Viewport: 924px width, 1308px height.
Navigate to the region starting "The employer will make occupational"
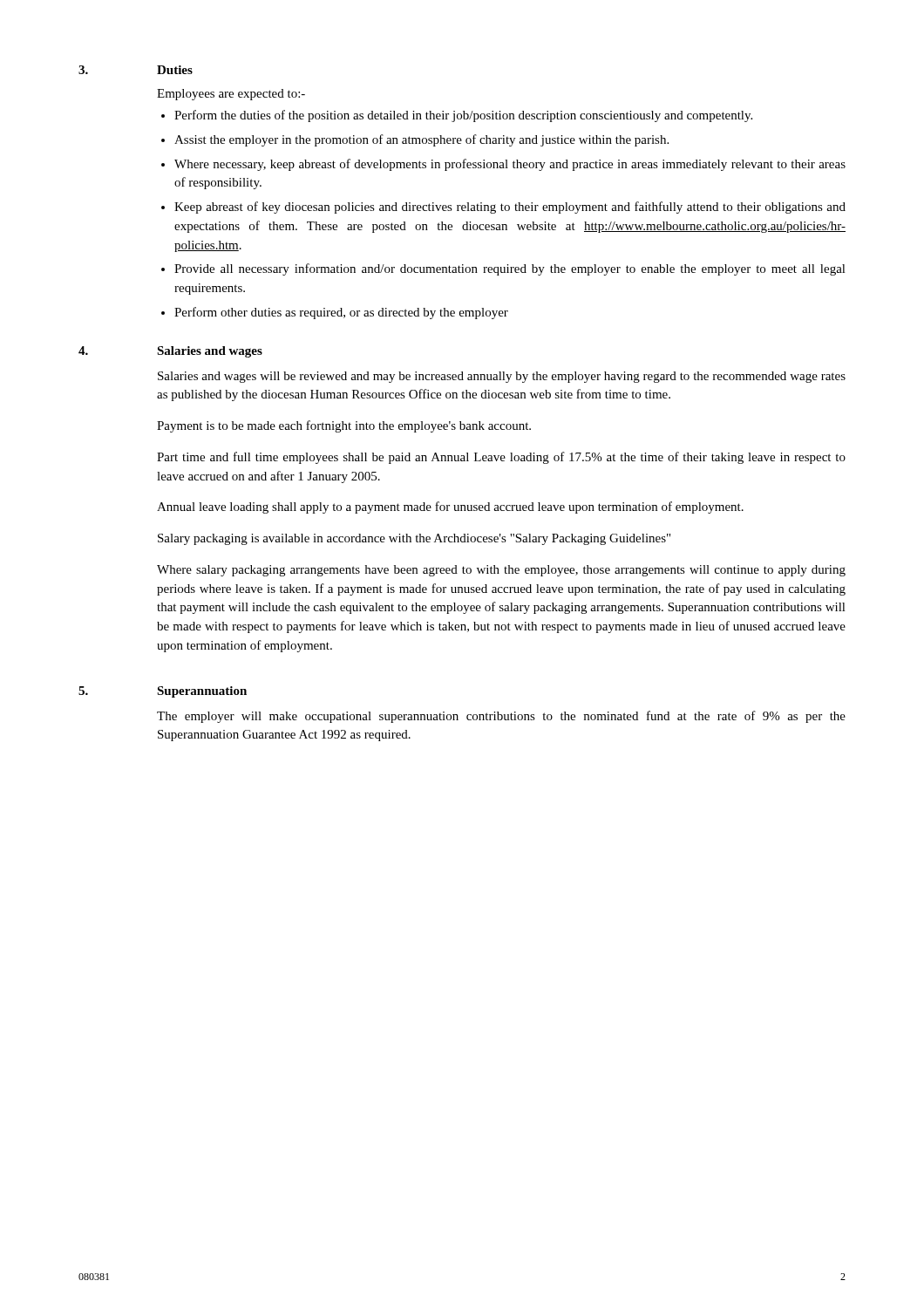point(501,725)
